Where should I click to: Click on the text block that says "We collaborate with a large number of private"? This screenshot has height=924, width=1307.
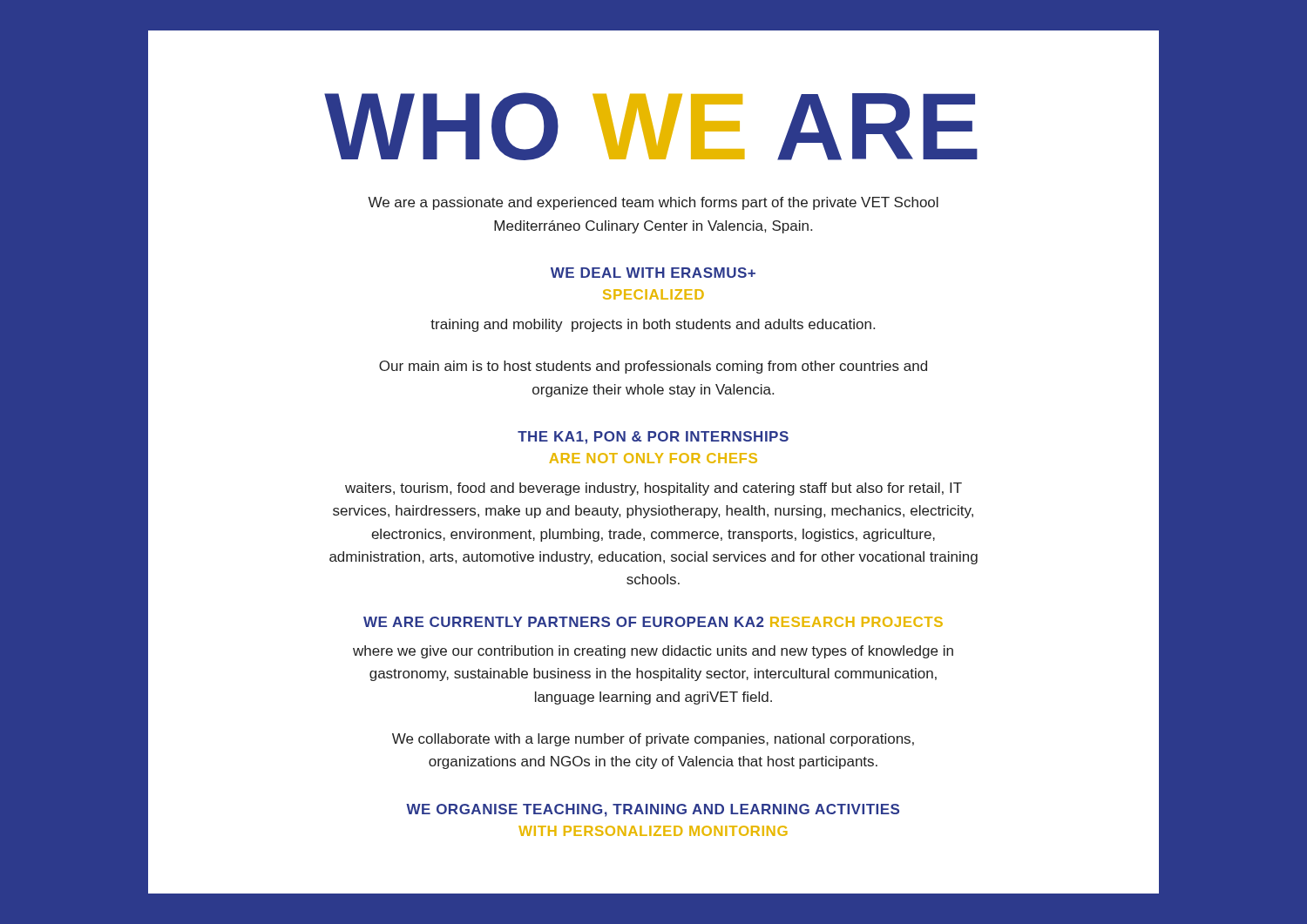point(654,751)
